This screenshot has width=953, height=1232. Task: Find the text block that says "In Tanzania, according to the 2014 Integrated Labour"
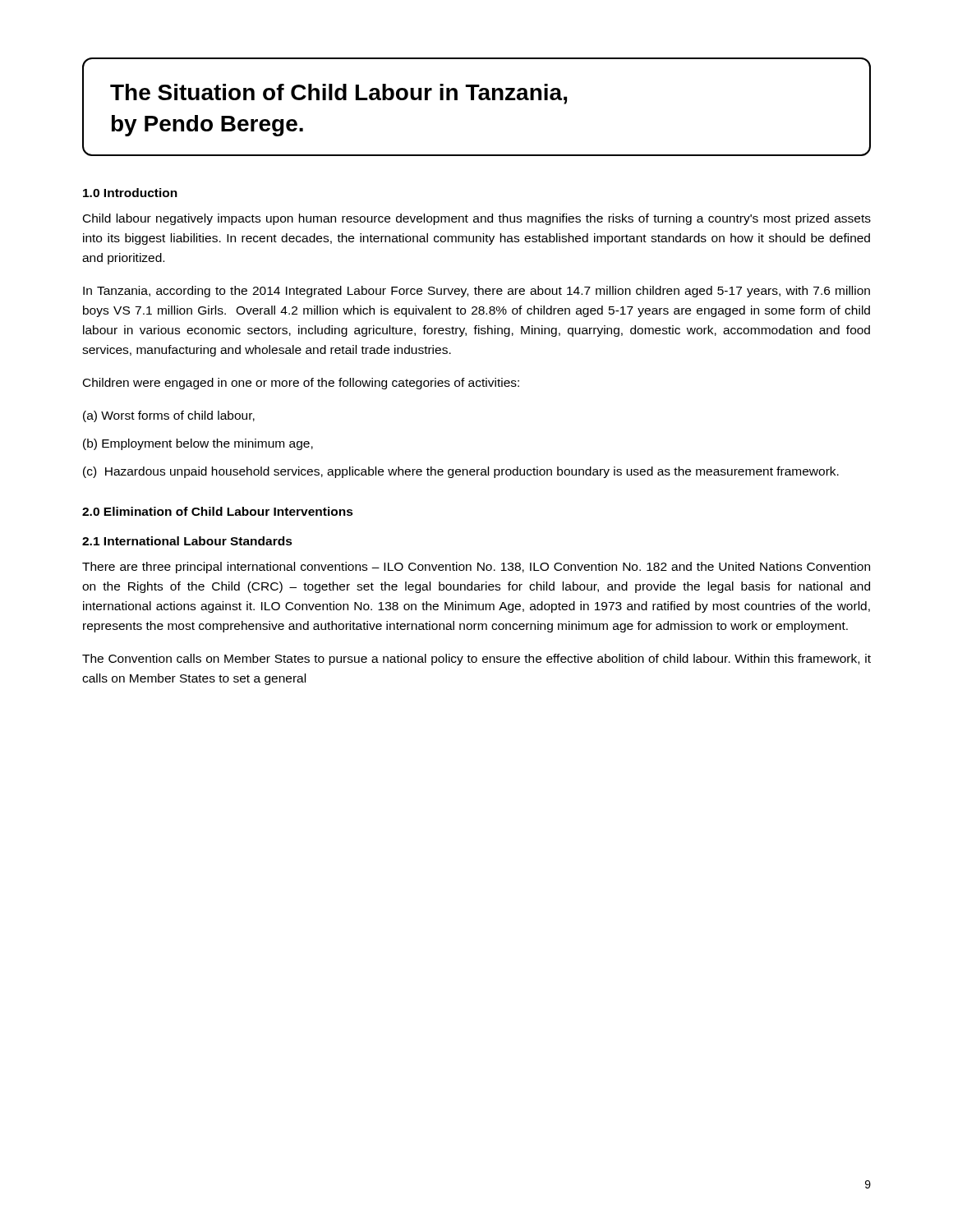476,320
